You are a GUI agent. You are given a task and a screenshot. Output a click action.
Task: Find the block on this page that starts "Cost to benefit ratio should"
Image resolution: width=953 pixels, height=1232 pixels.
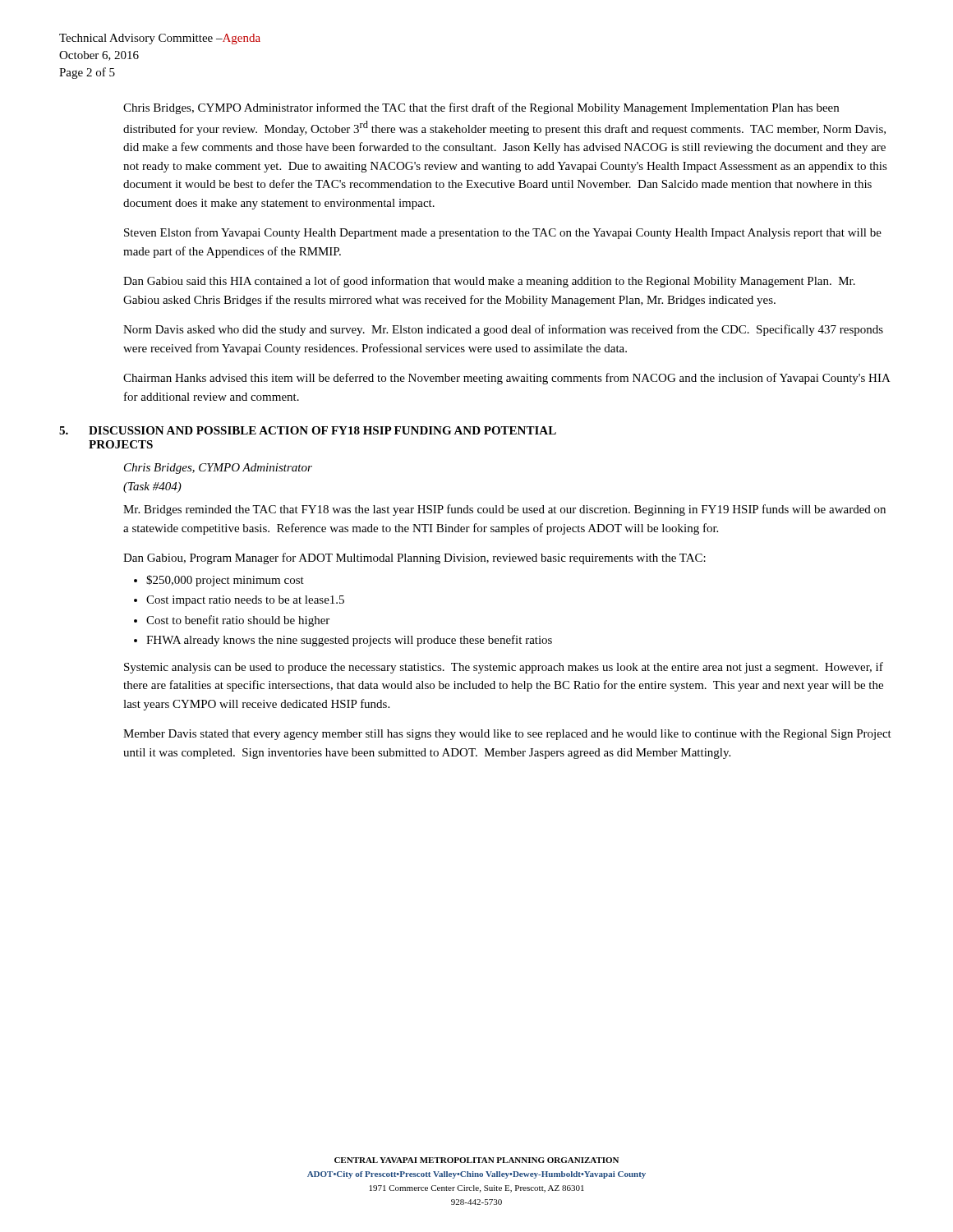[x=238, y=620]
